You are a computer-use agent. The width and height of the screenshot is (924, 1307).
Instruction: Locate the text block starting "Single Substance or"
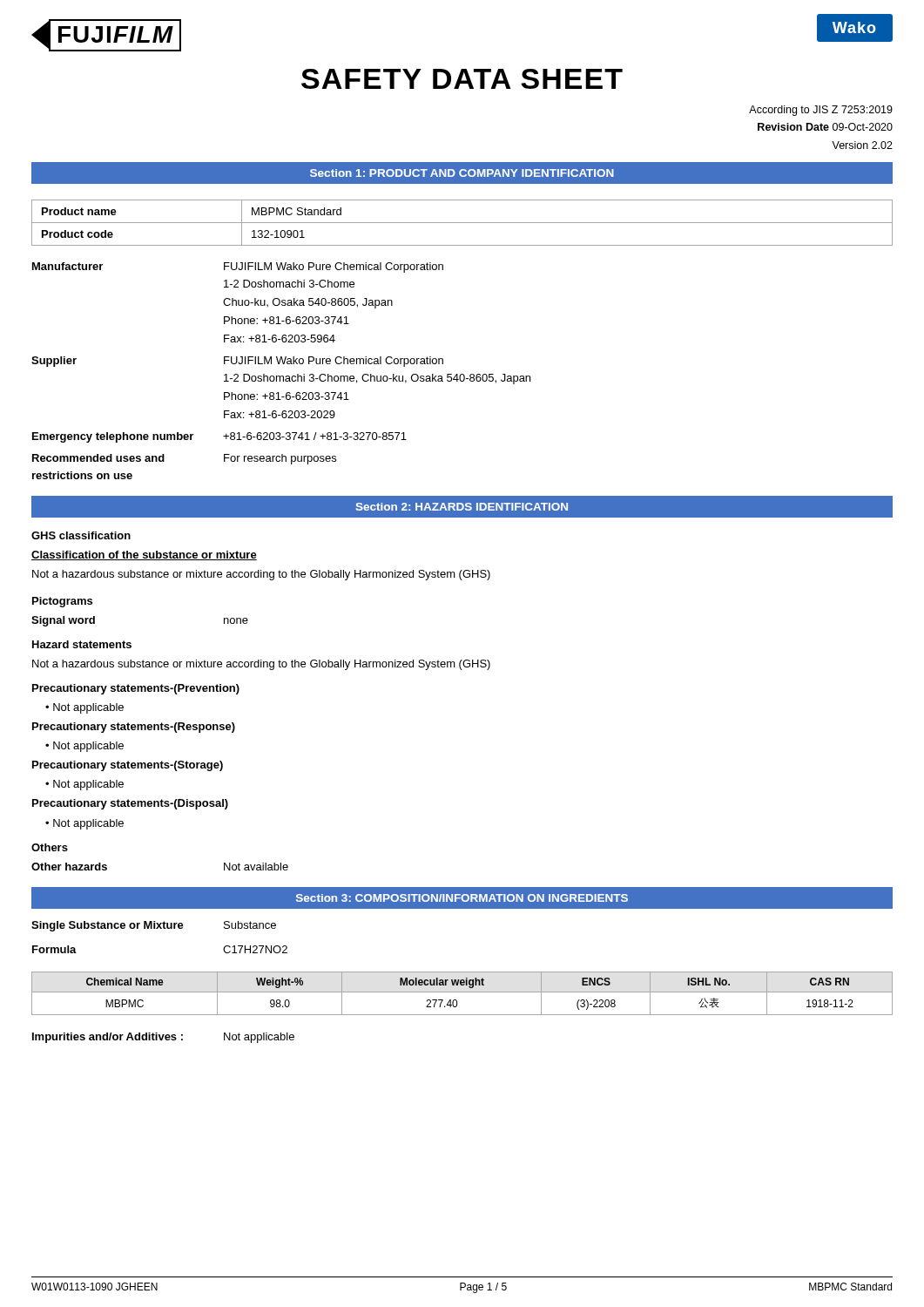tap(154, 926)
